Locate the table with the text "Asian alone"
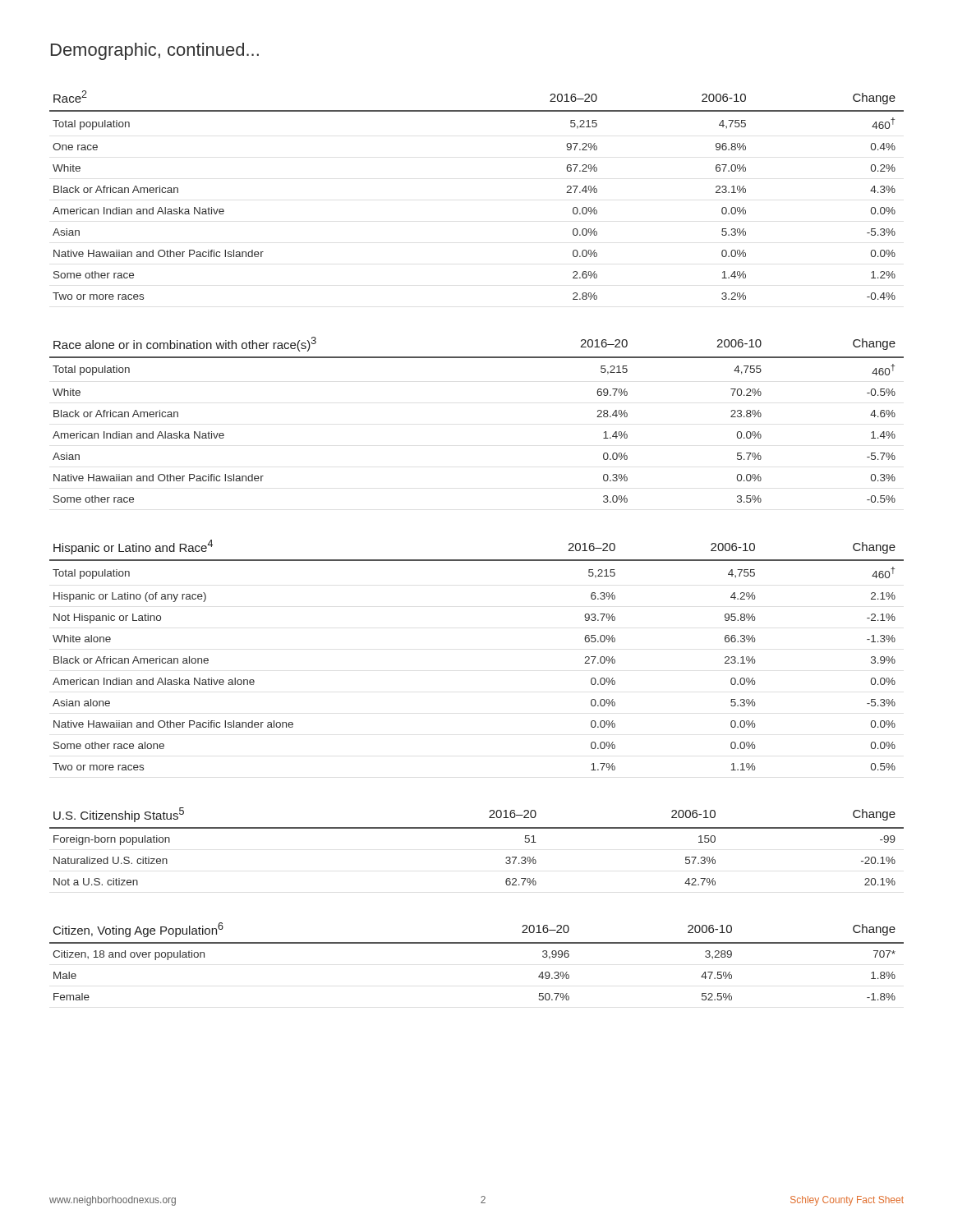 (x=476, y=655)
